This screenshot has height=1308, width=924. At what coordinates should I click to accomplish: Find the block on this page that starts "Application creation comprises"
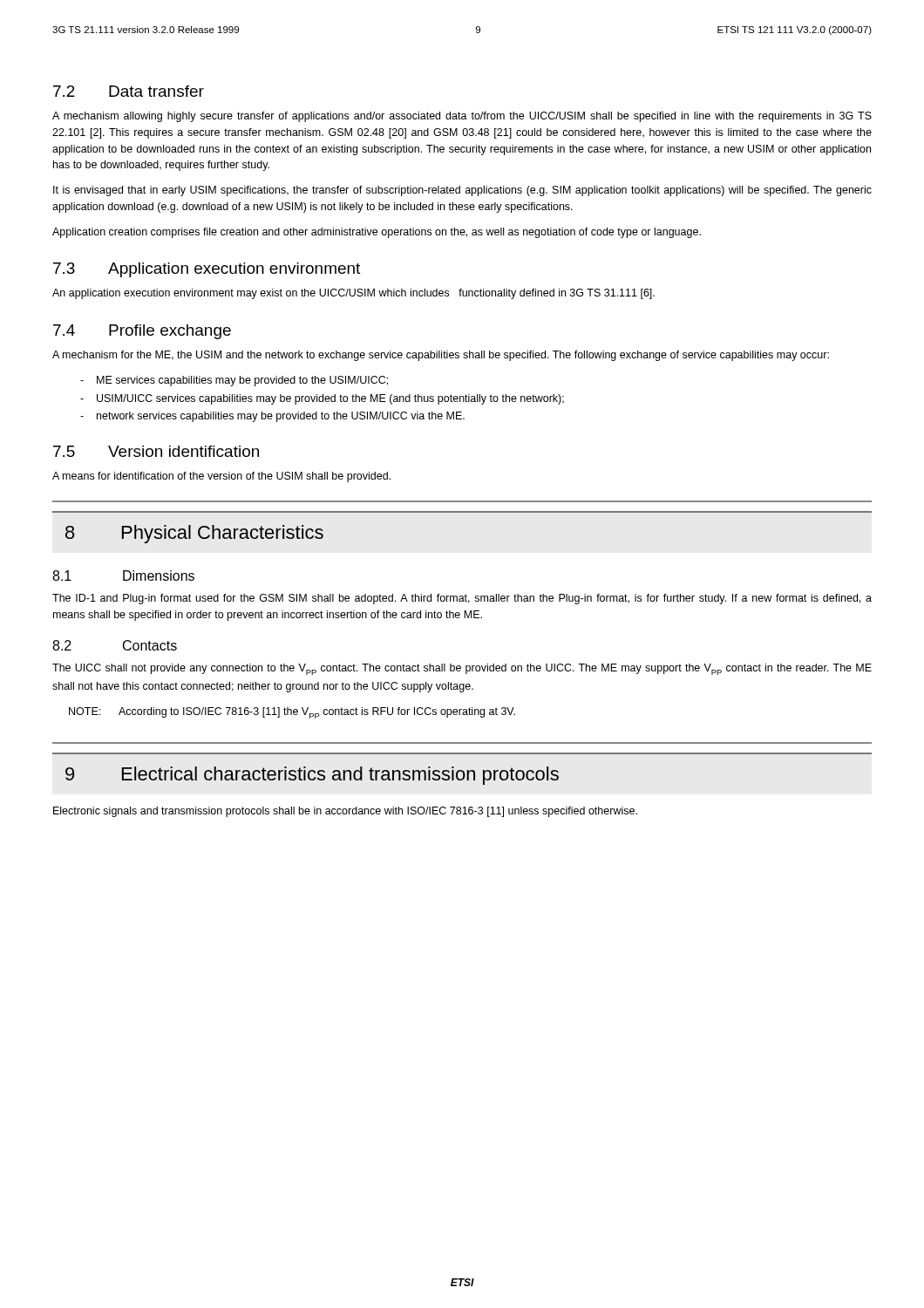coord(377,232)
